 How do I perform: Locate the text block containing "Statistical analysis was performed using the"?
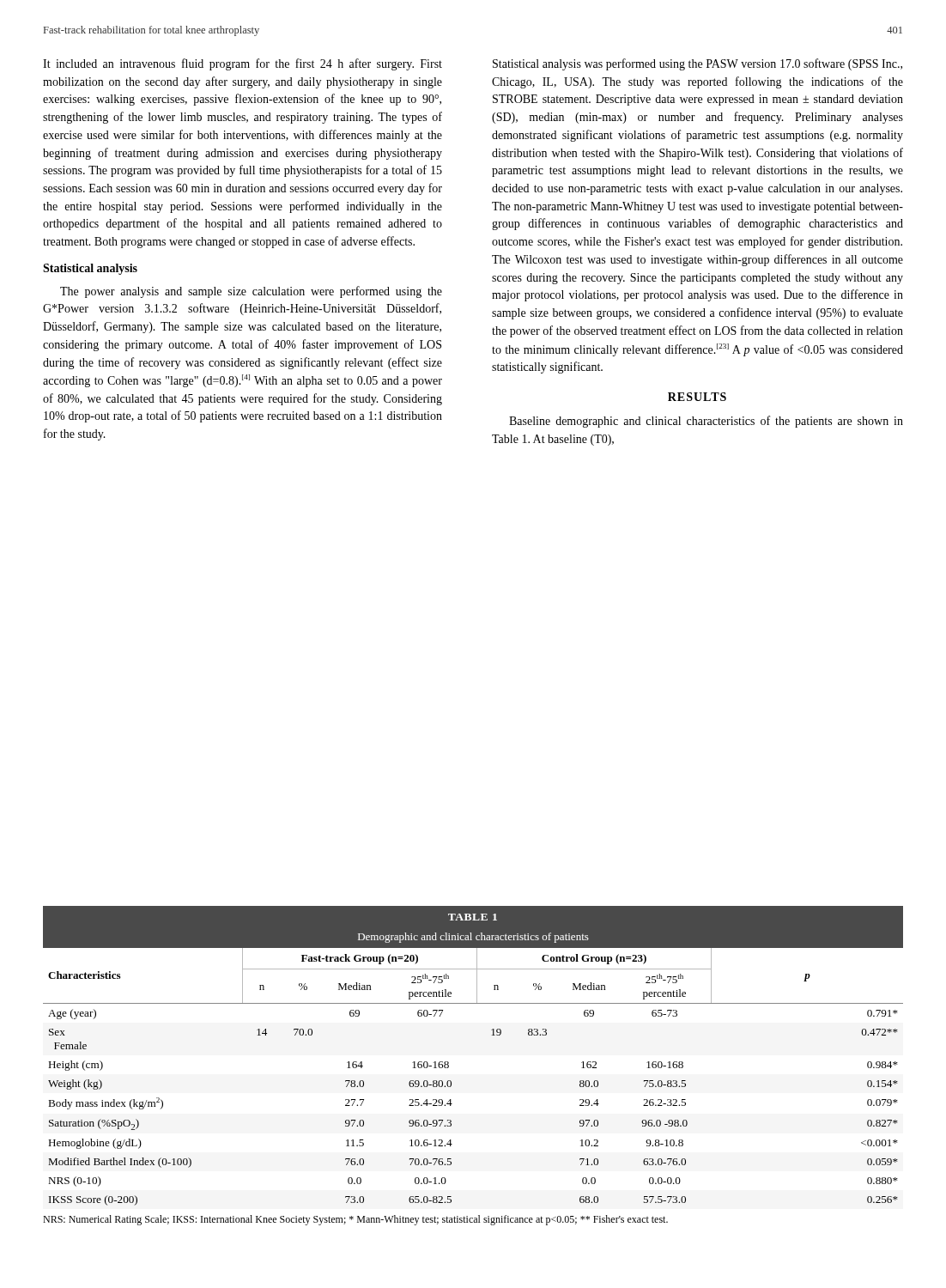(x=697, y=216)
